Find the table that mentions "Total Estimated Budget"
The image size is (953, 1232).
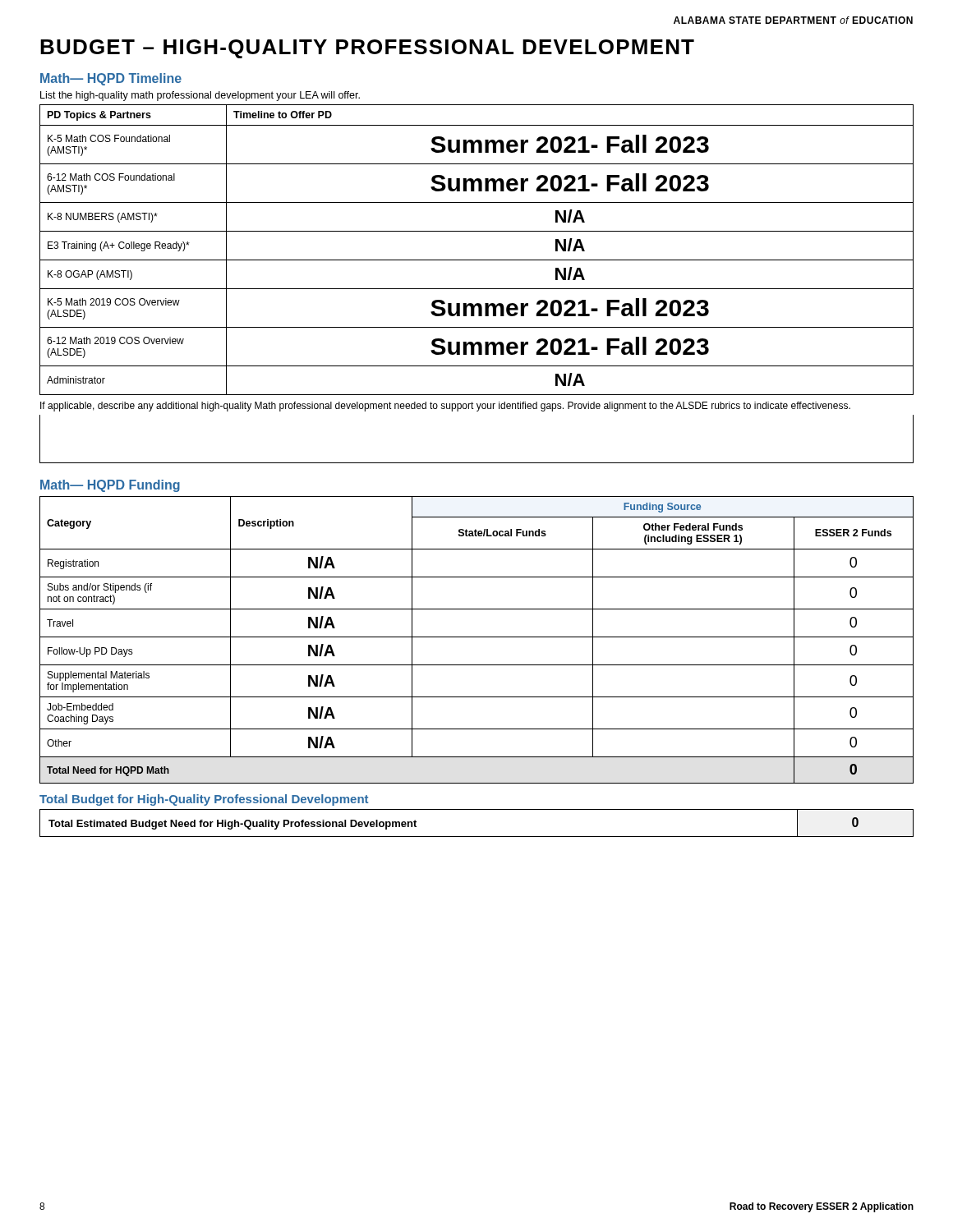point(476,823)
